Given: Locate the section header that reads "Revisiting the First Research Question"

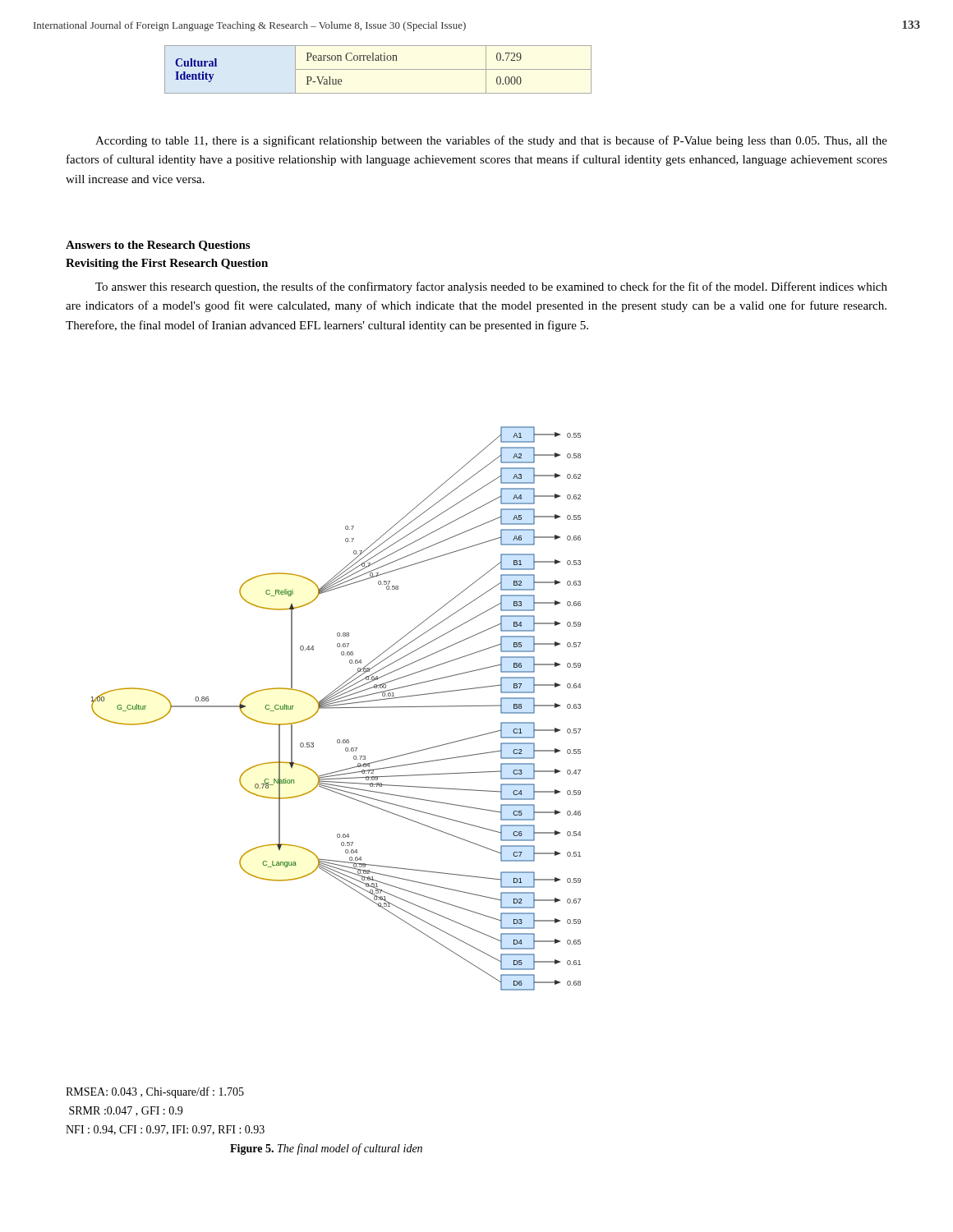Looking at the screenshot, I should coord(167,263).
